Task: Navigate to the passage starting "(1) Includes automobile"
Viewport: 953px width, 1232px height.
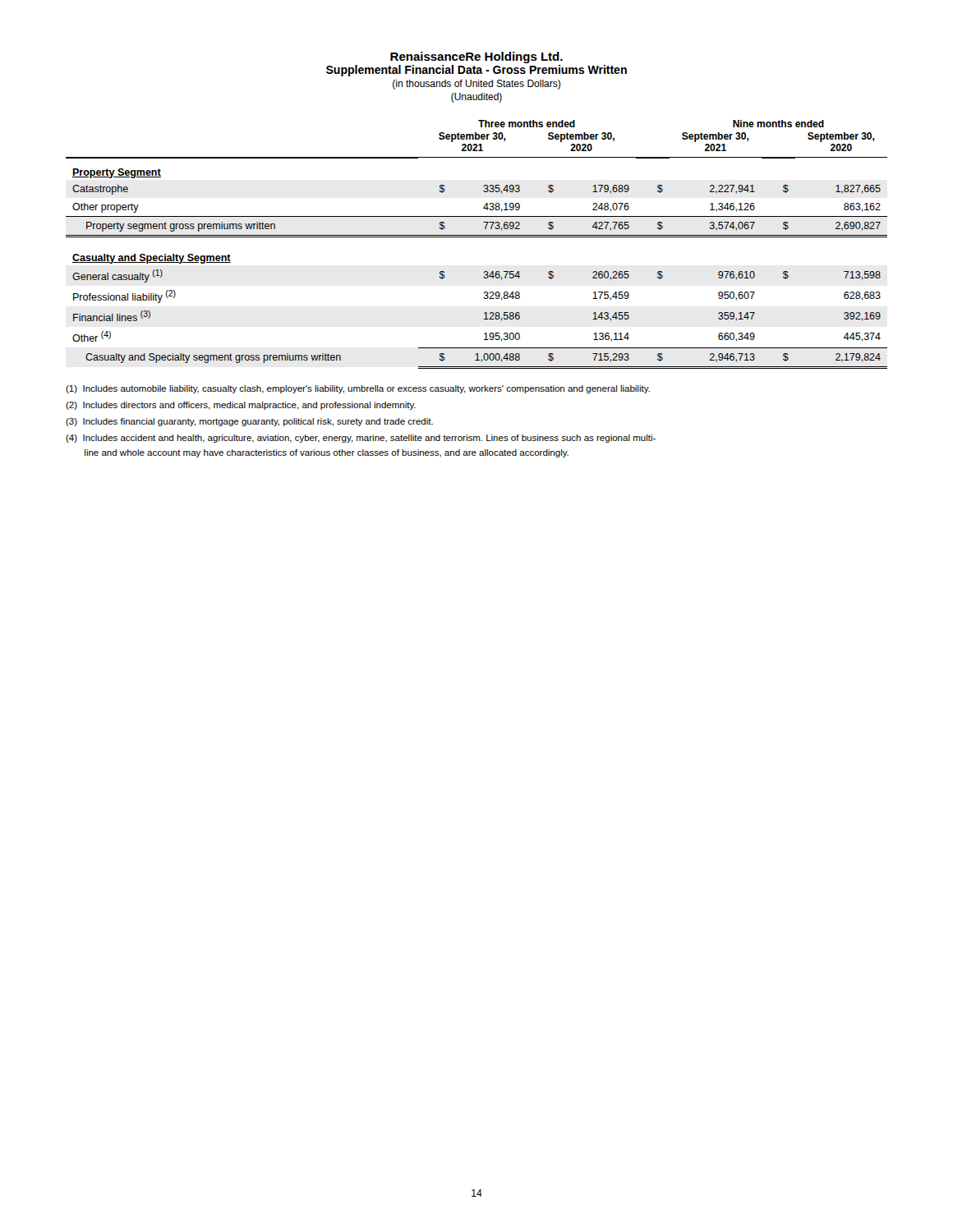Action: tap(358, 388)
